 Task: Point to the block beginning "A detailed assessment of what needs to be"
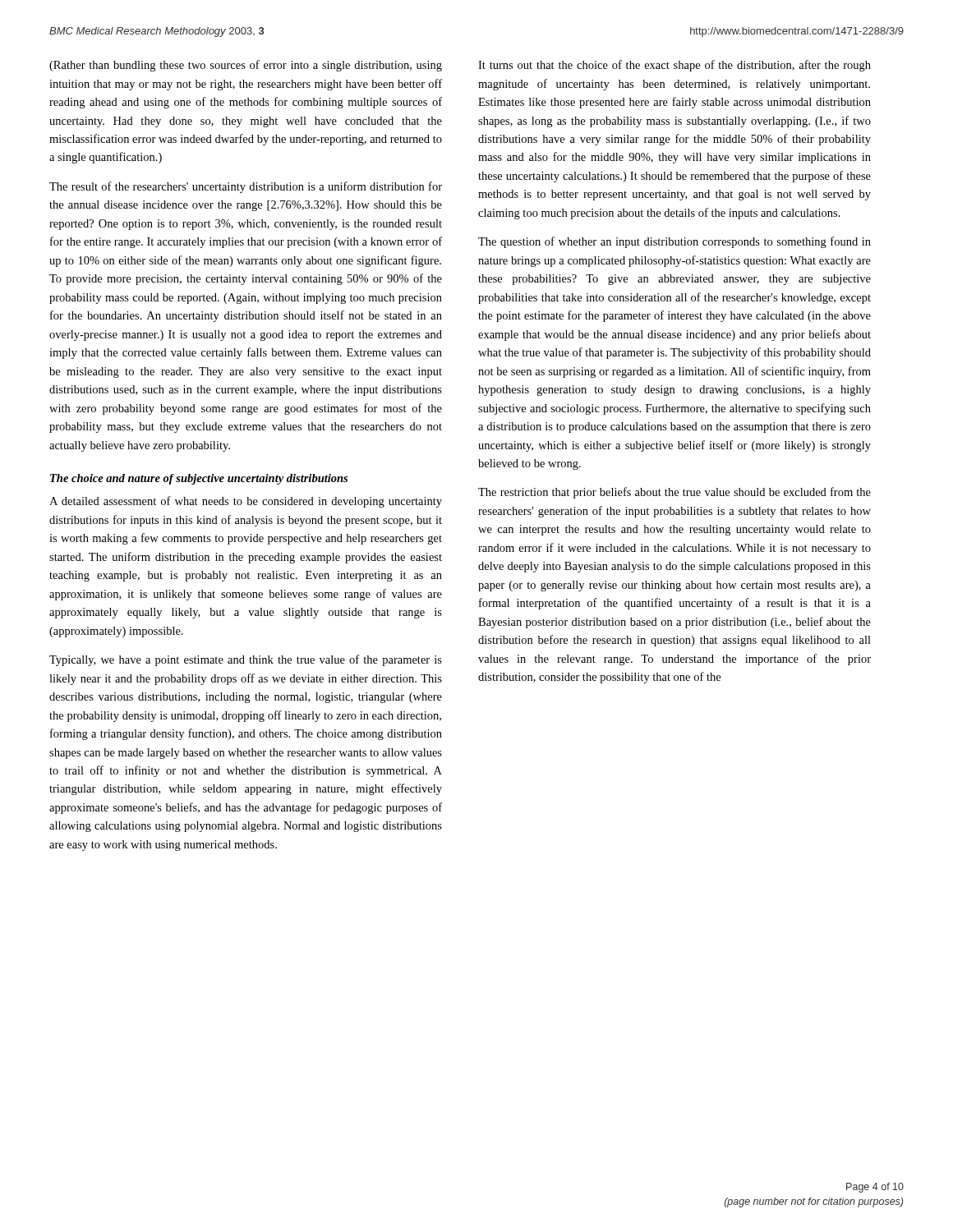246,566
